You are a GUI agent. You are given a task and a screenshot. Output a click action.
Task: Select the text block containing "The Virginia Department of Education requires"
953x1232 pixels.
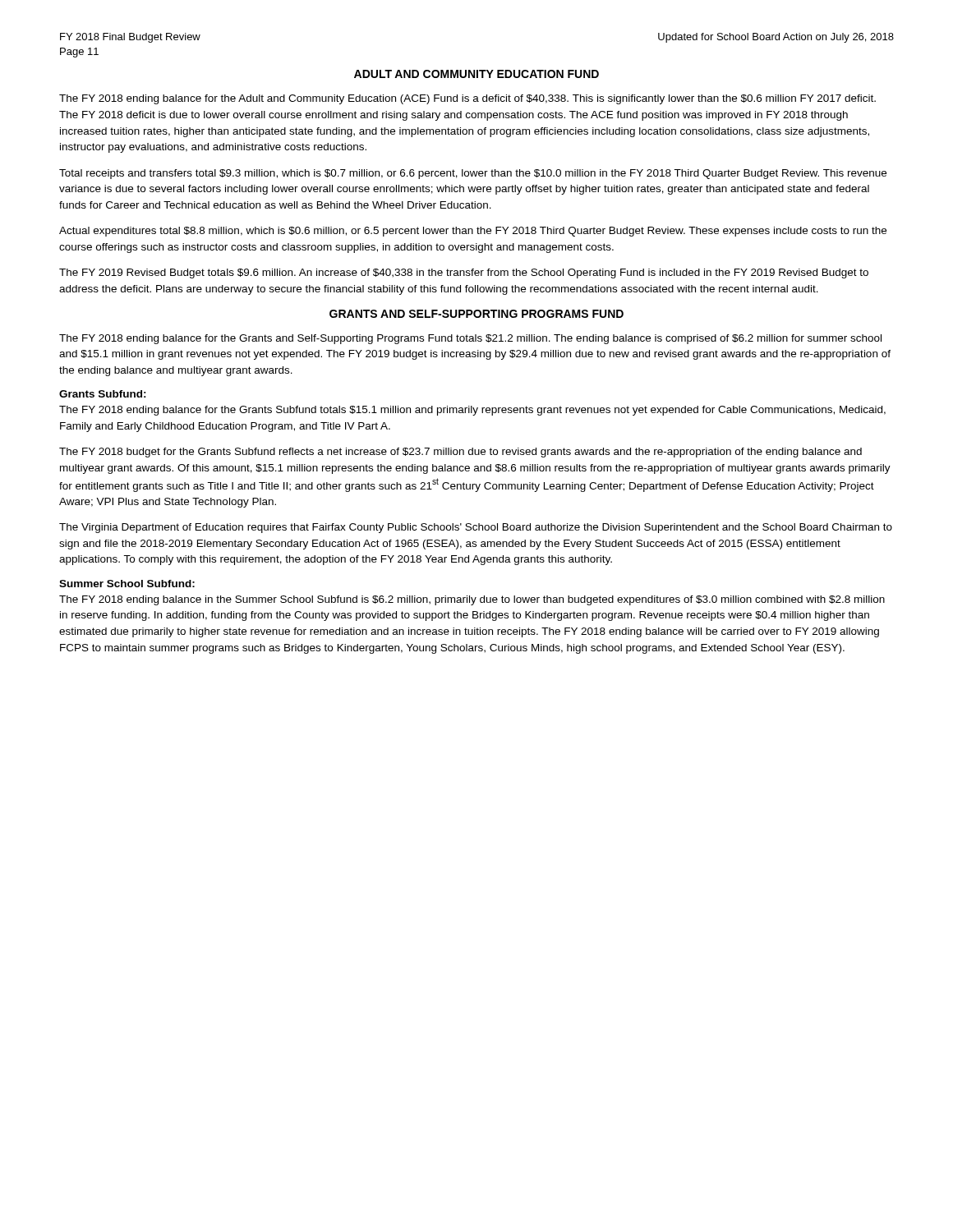point(476,543)
